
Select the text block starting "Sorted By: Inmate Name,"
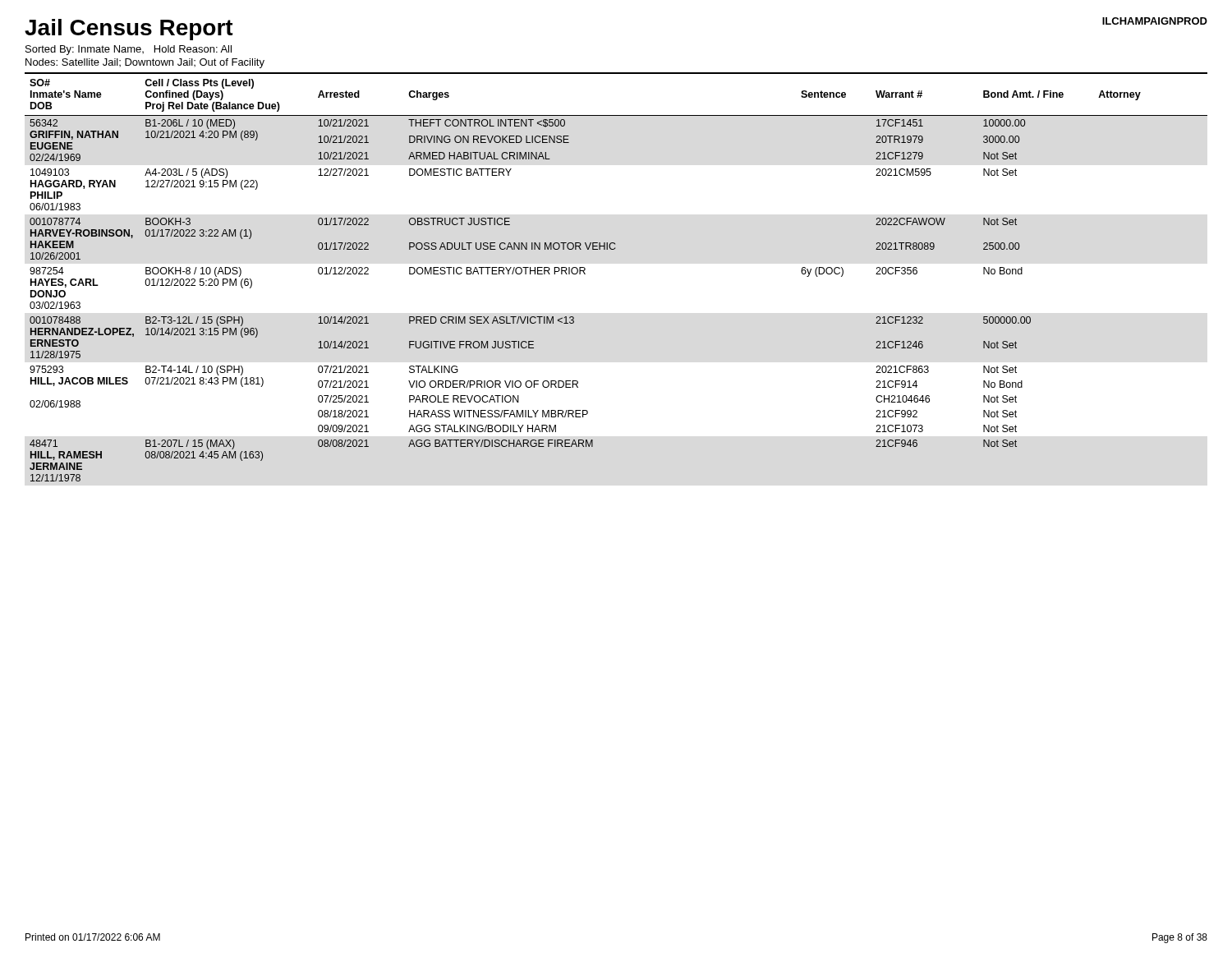(128, 49)
